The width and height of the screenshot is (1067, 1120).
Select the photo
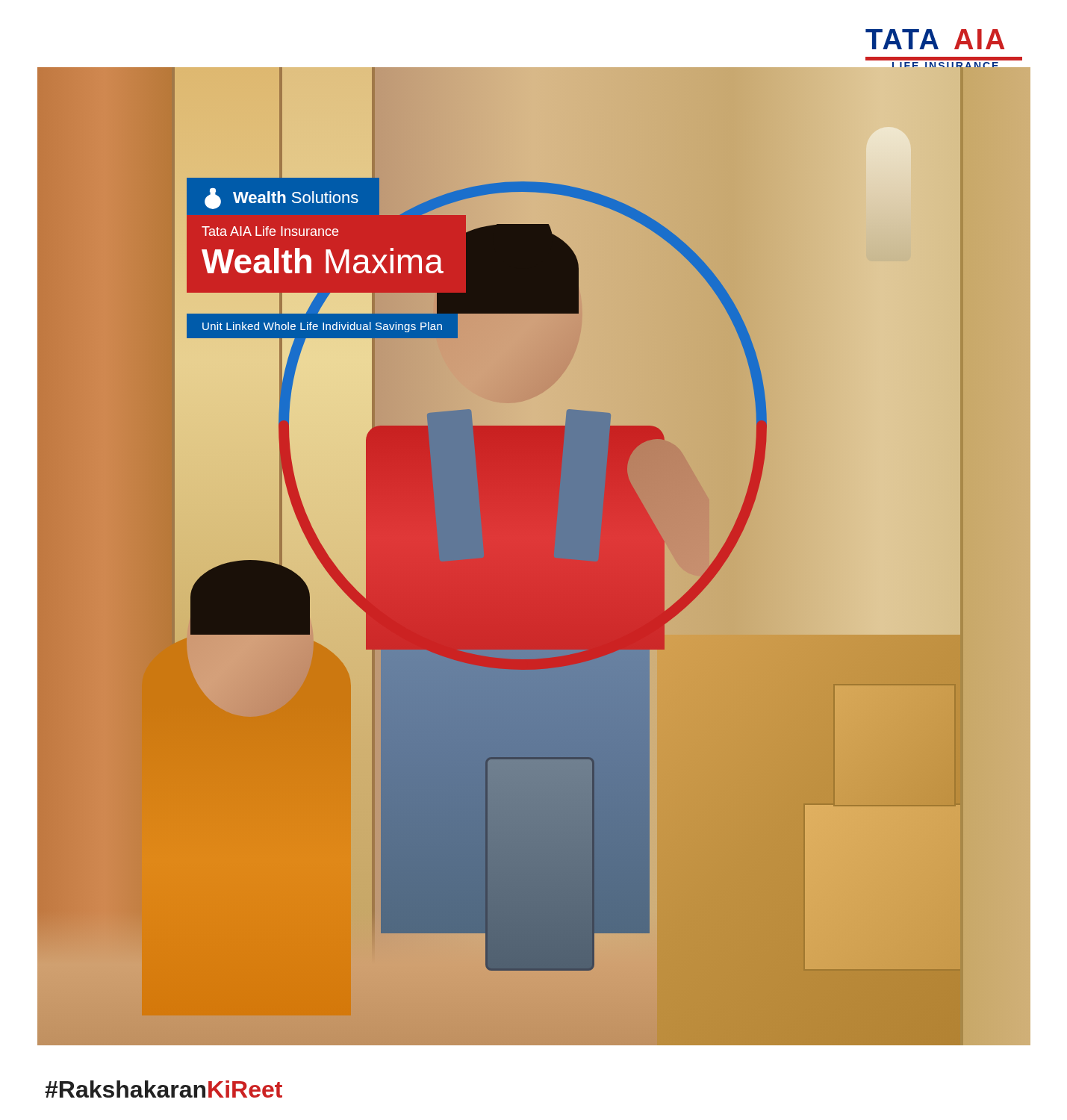pos(534,556)
